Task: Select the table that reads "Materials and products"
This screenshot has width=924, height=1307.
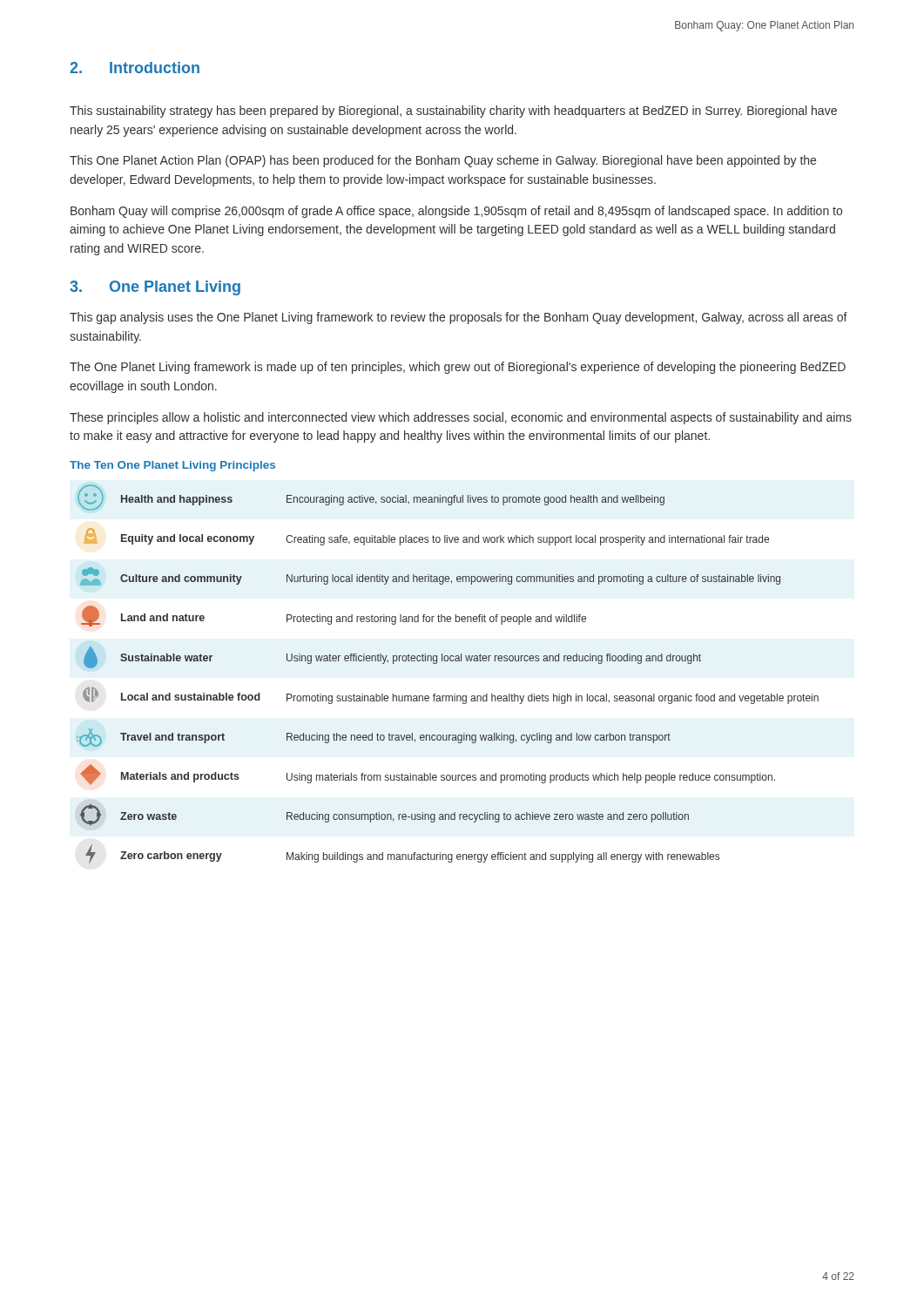Action: 462,678
